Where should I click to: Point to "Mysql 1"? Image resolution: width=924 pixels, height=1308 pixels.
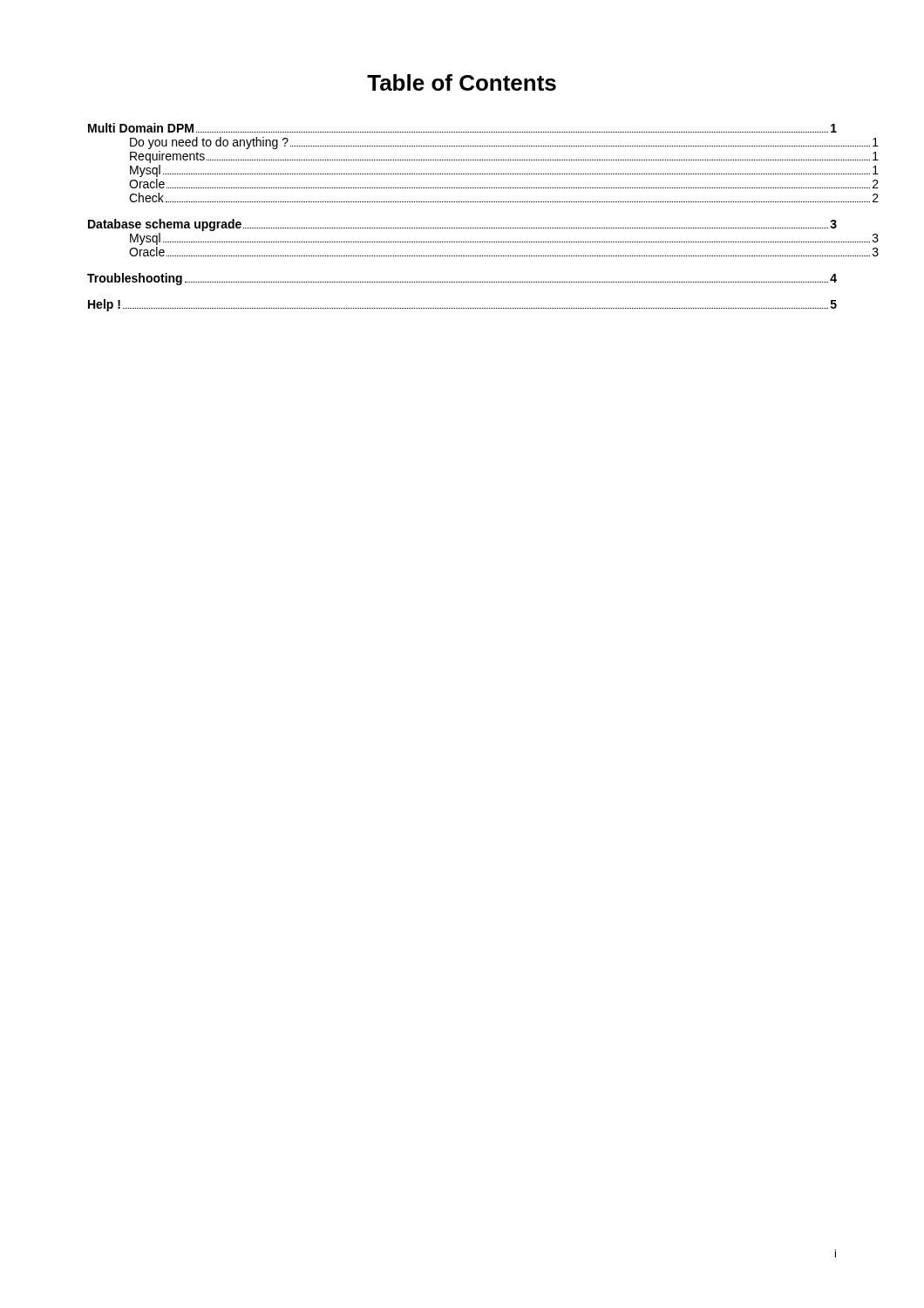click(504, 170)
